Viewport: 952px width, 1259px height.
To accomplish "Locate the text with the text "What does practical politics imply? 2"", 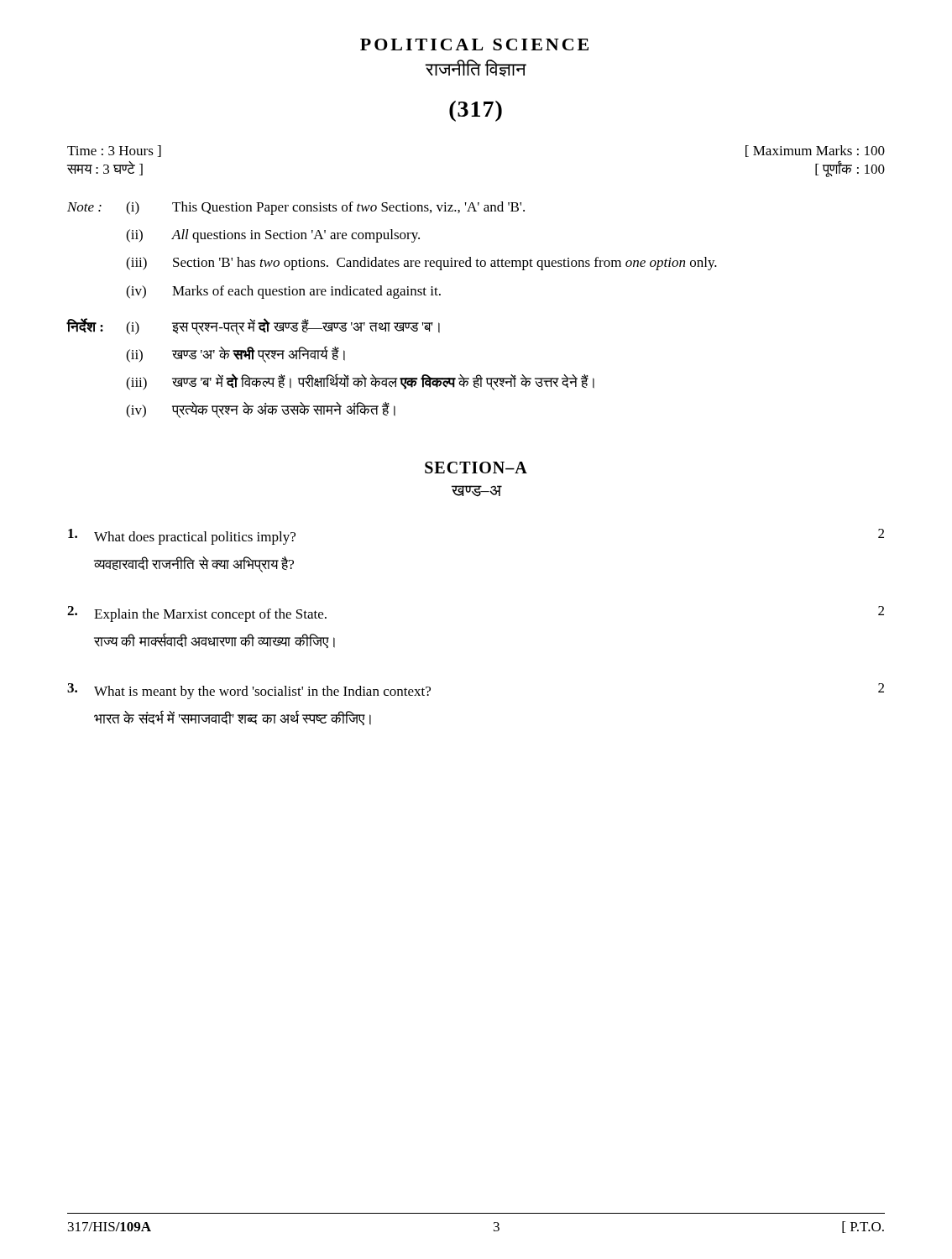I will point(193,537).
